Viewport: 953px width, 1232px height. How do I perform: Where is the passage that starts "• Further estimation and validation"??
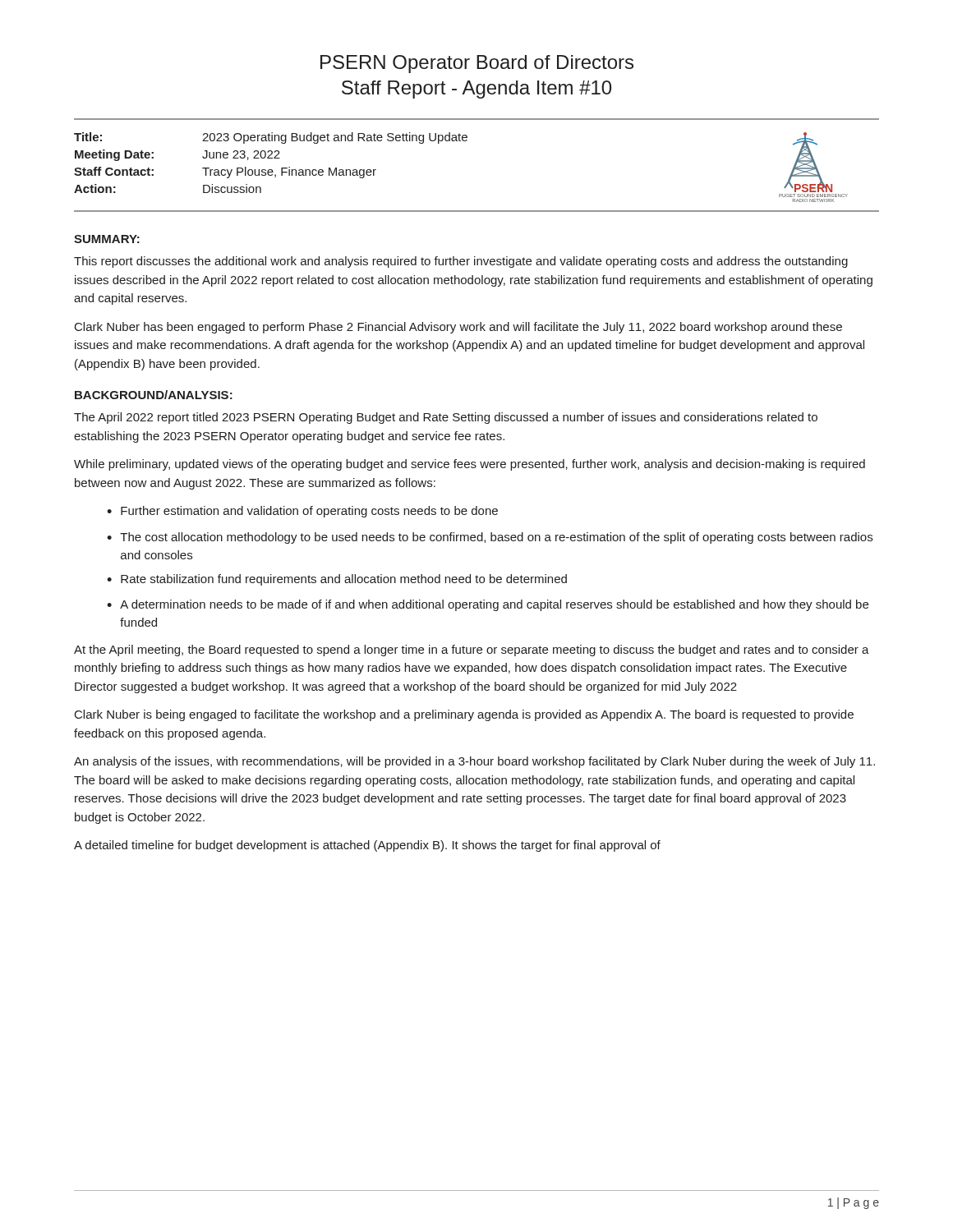(303, 513)
